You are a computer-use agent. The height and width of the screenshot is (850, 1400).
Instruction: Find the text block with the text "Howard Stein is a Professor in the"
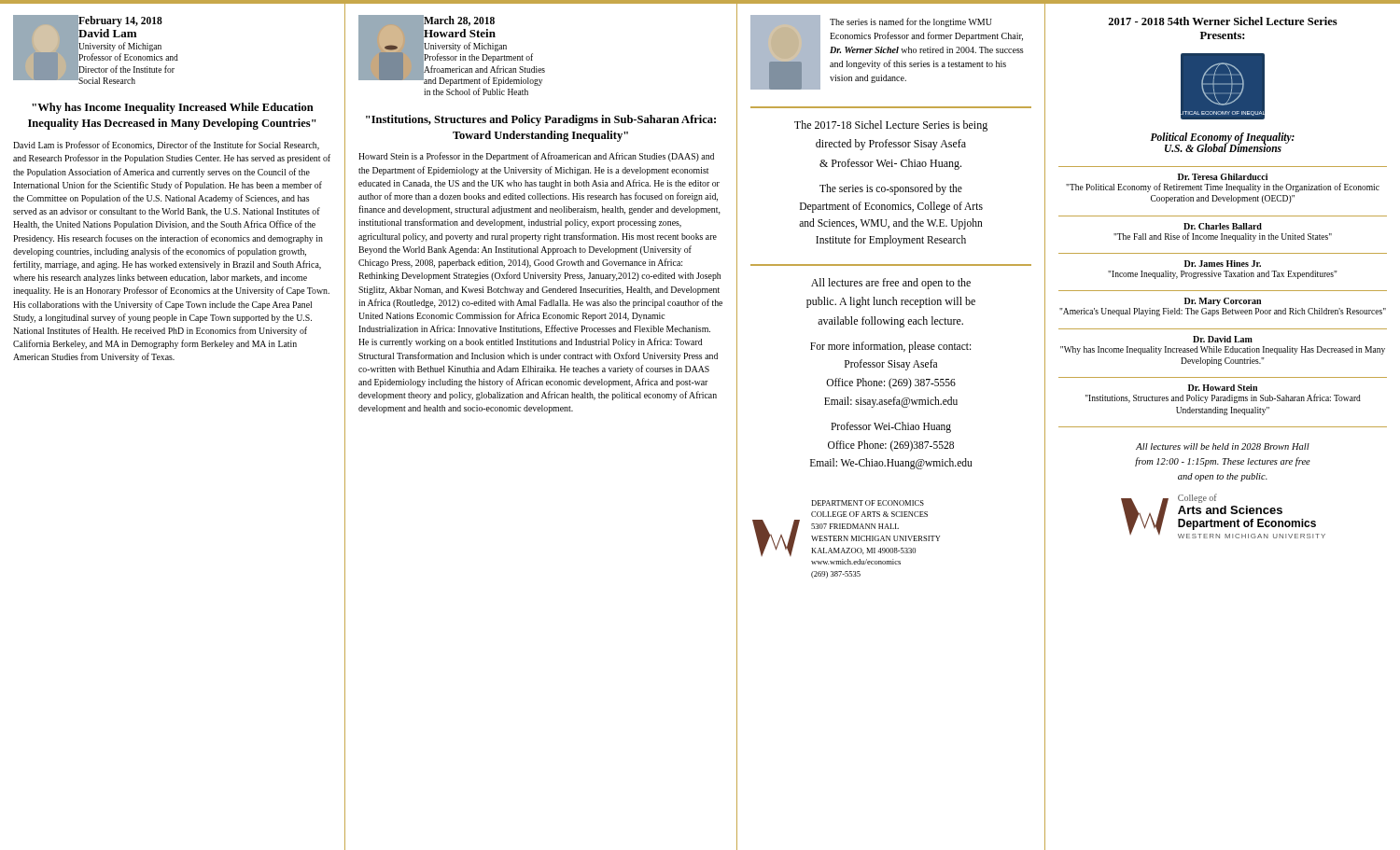tap(541, 283)
